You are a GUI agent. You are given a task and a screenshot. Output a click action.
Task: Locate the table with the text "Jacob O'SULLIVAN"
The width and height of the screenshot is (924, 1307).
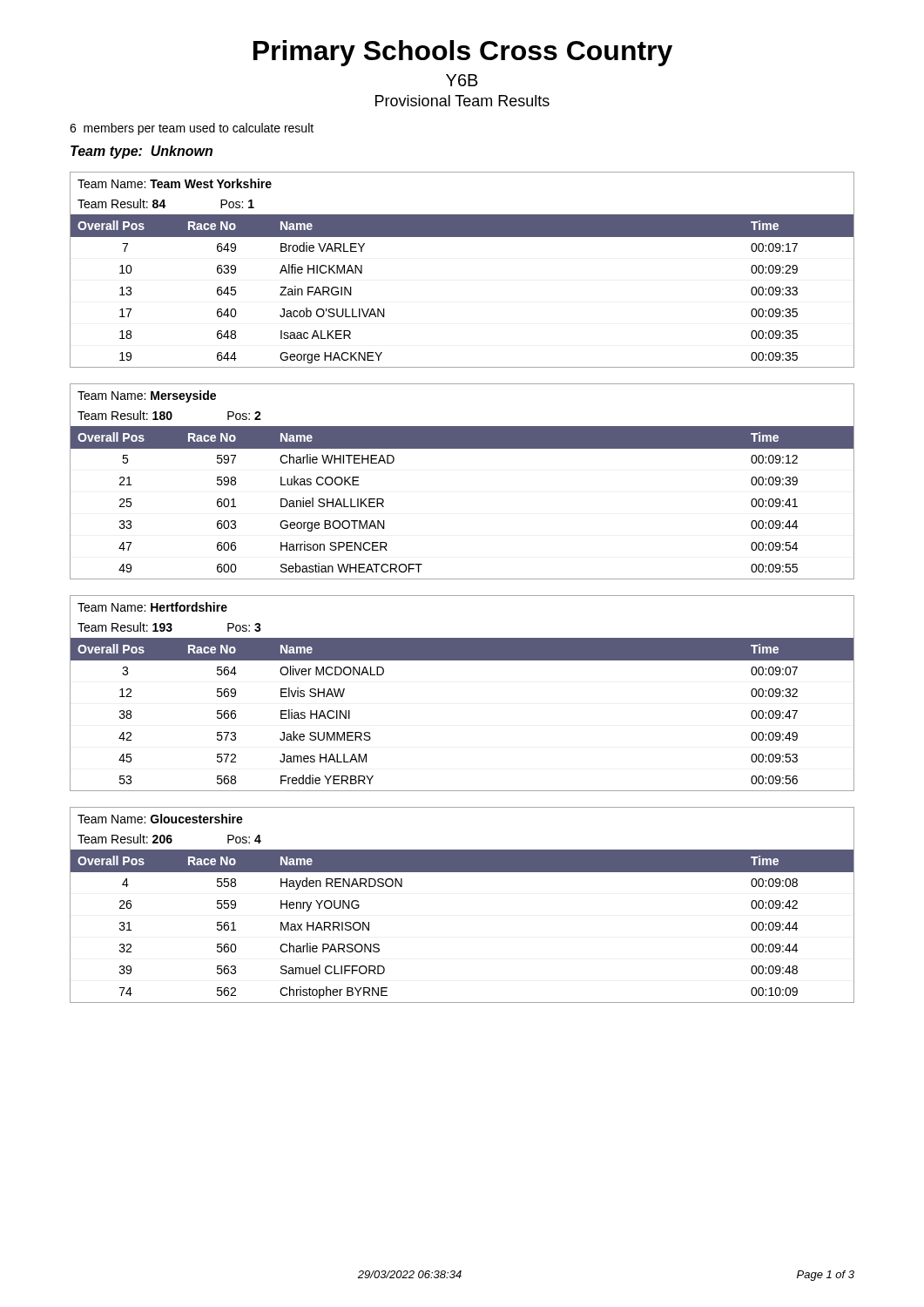click(462, 270)
